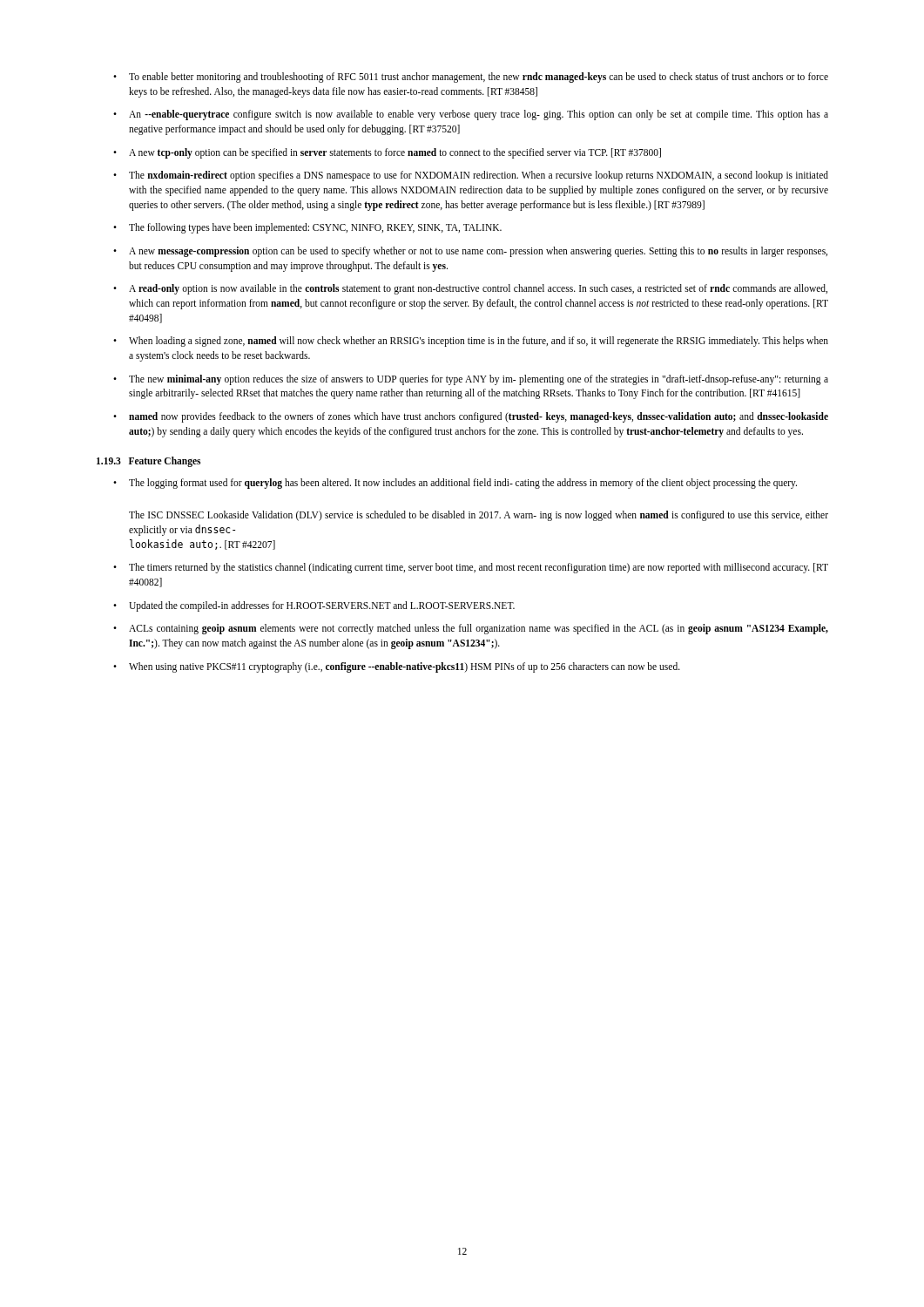924x1307 pixels.
Task: Where is the passage that starts "When loading a signed zone, named"?
Action: (479, 348)
